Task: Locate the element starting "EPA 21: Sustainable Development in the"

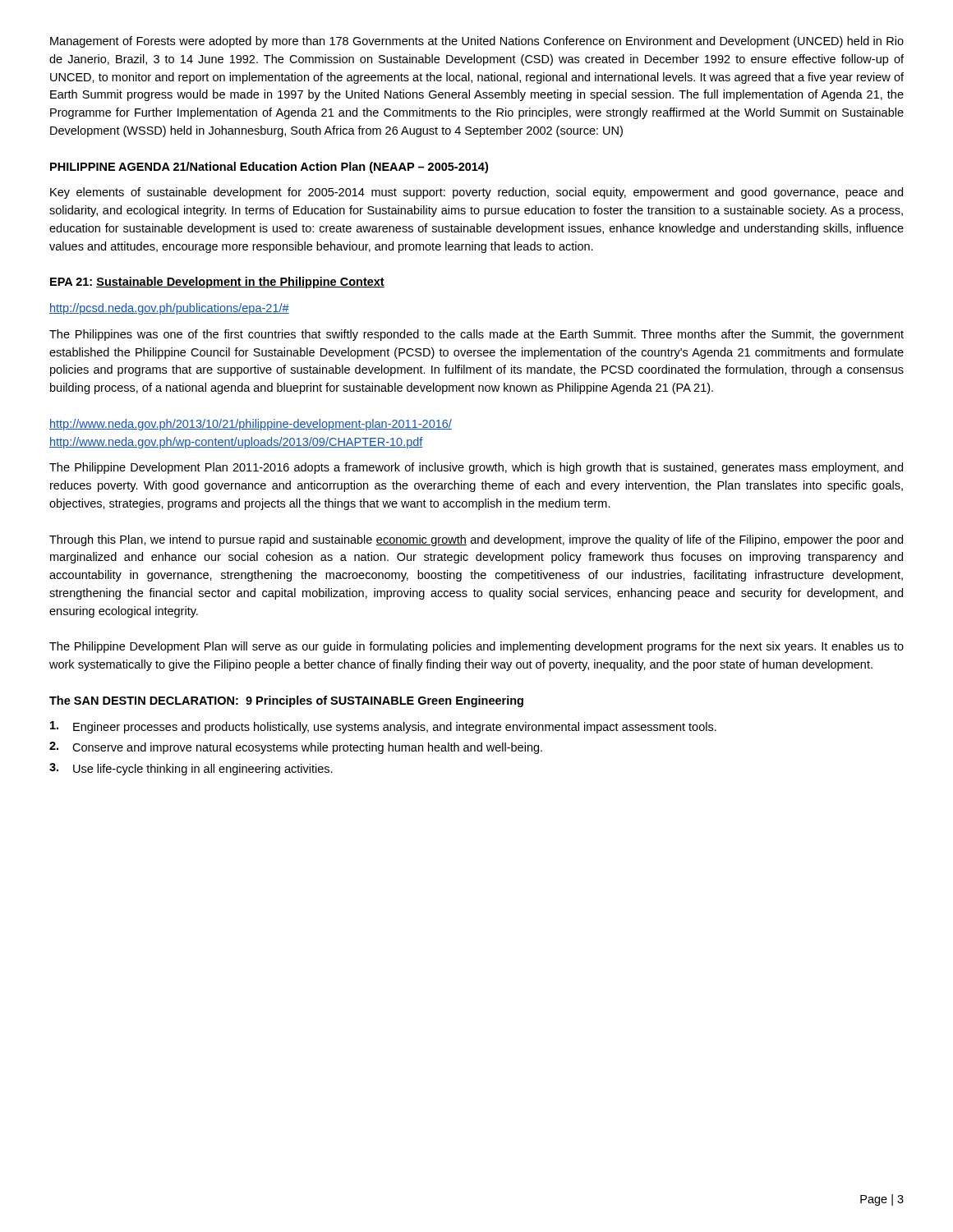Action: tap(217, 283)
